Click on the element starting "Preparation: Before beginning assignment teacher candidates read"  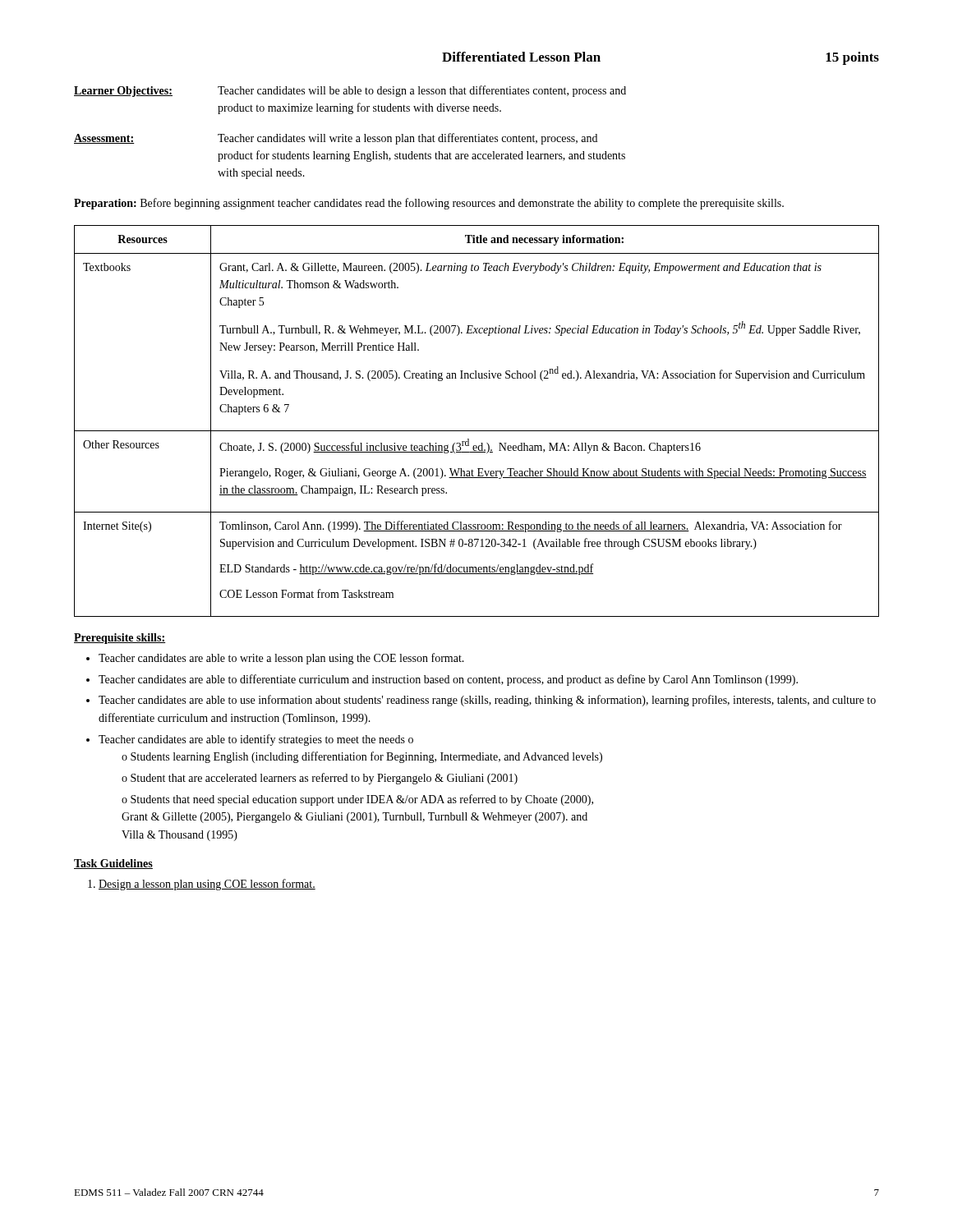pyautogui.click(x=429, y=203)
